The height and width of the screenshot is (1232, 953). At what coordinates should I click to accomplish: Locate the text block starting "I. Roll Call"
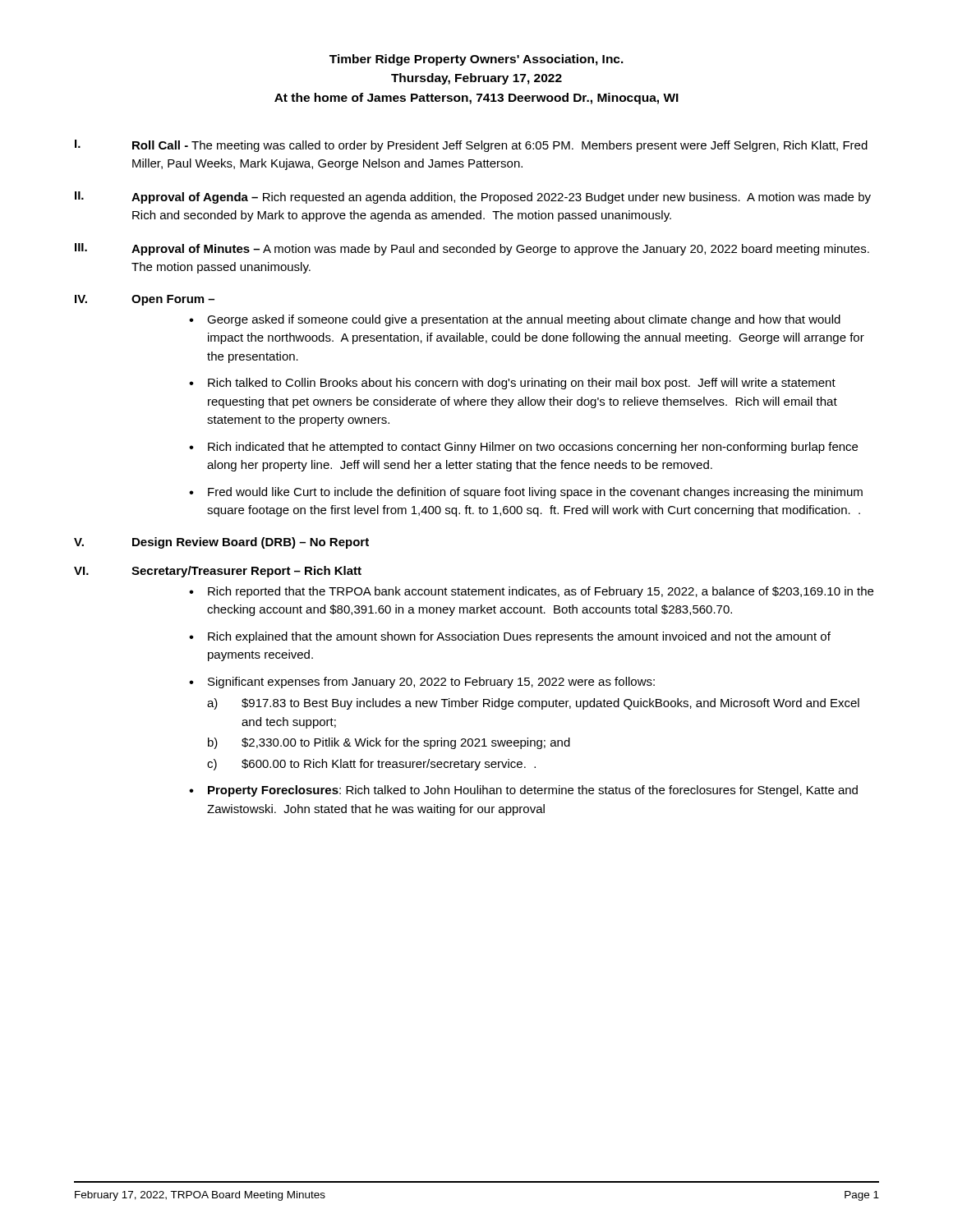tap(476, 155)
